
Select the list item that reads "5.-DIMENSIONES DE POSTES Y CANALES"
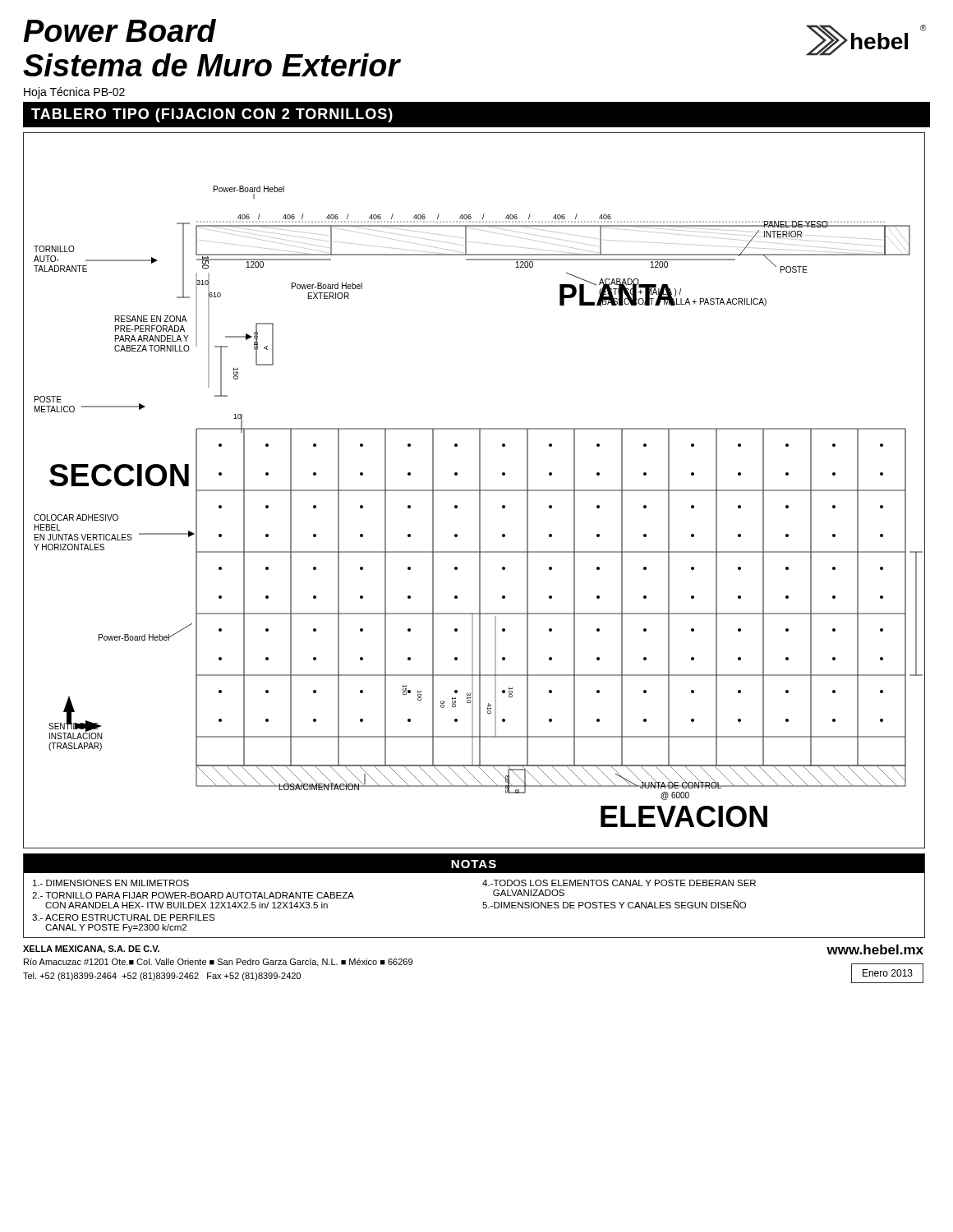tap(614, 905)
